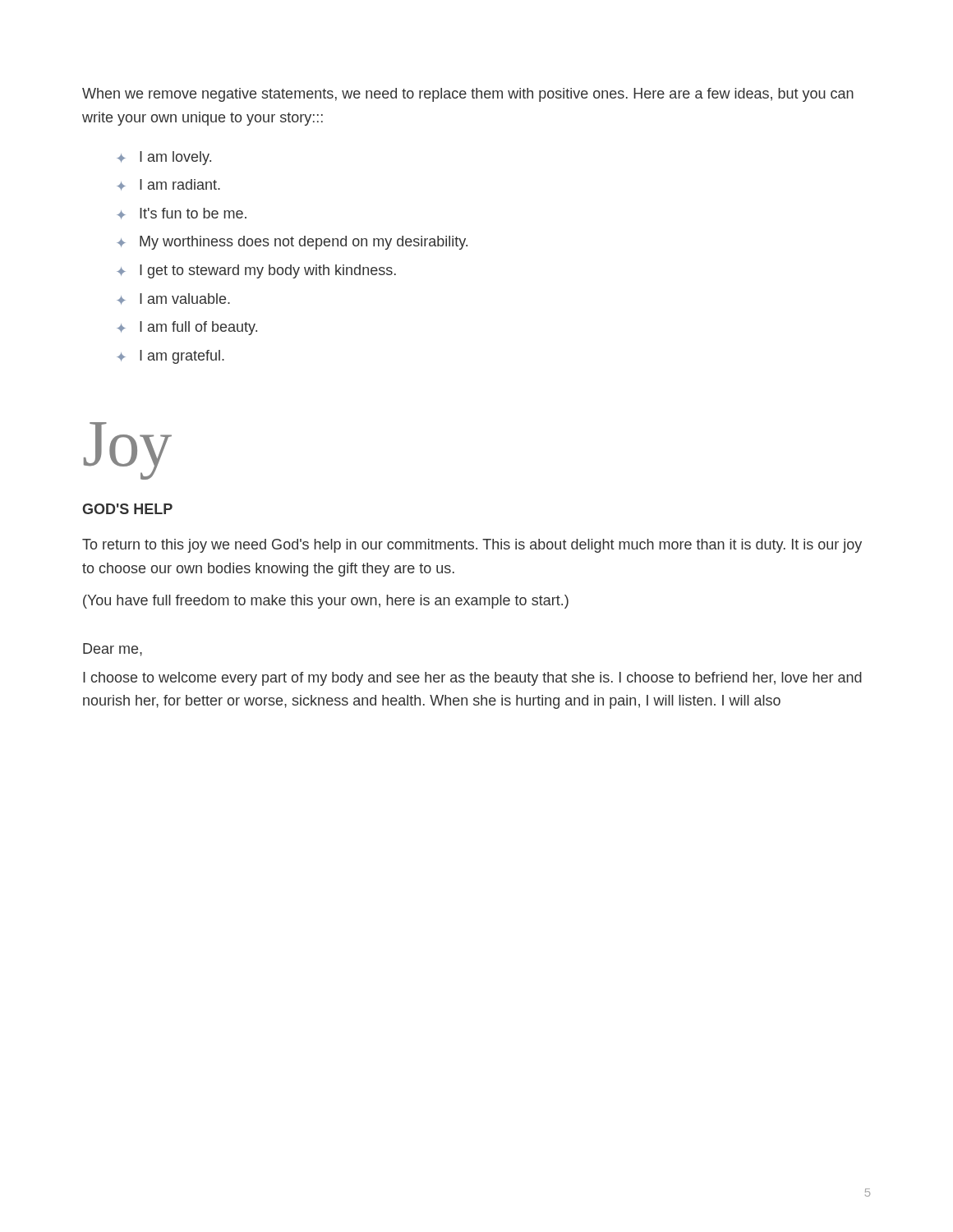Navigate to the region starting "✦ I get to steward my"
953x1232 pixels.
pos(256,271)
